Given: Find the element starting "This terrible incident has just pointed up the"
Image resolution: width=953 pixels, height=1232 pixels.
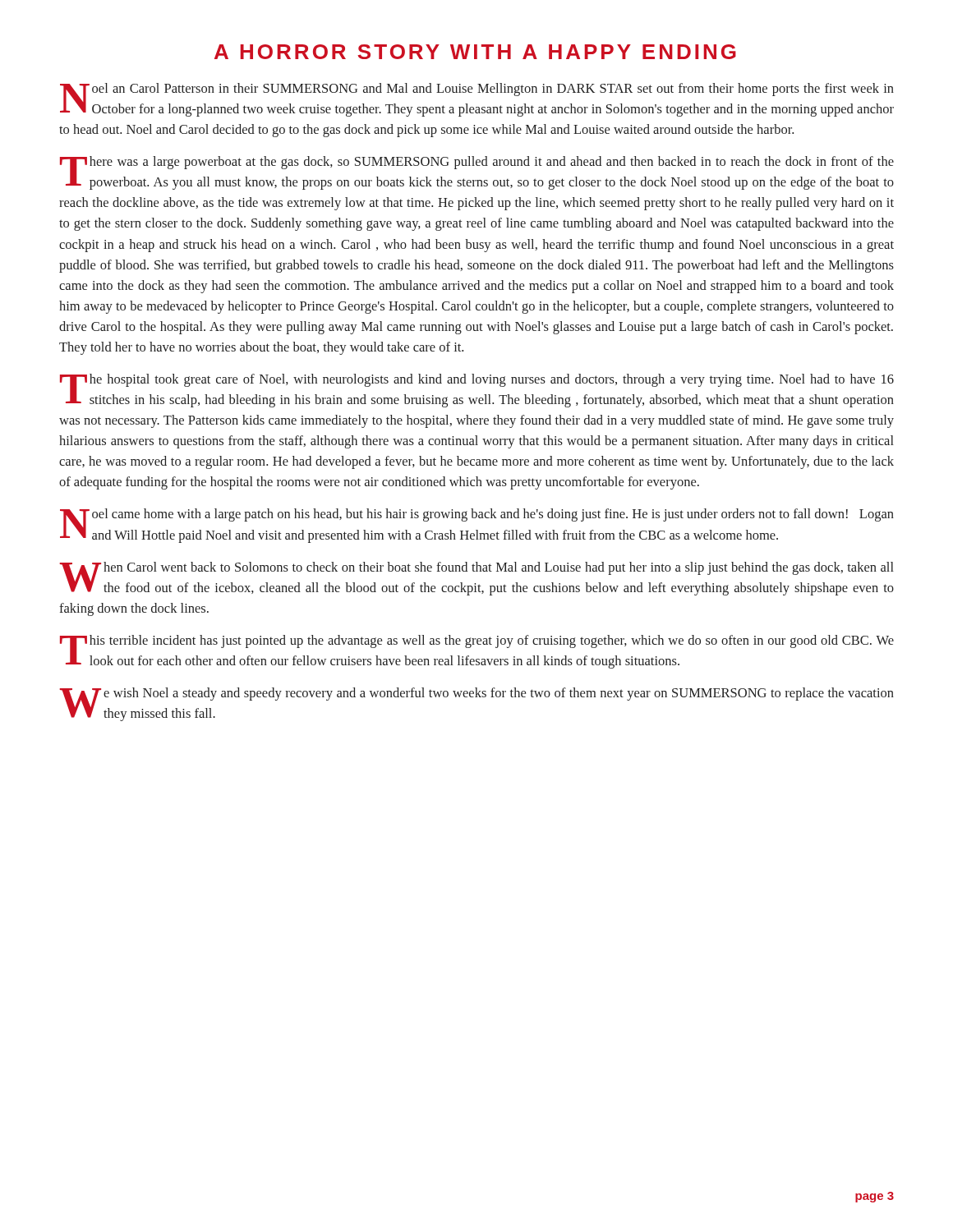Looking at the screenshot, I should (476, 650).
